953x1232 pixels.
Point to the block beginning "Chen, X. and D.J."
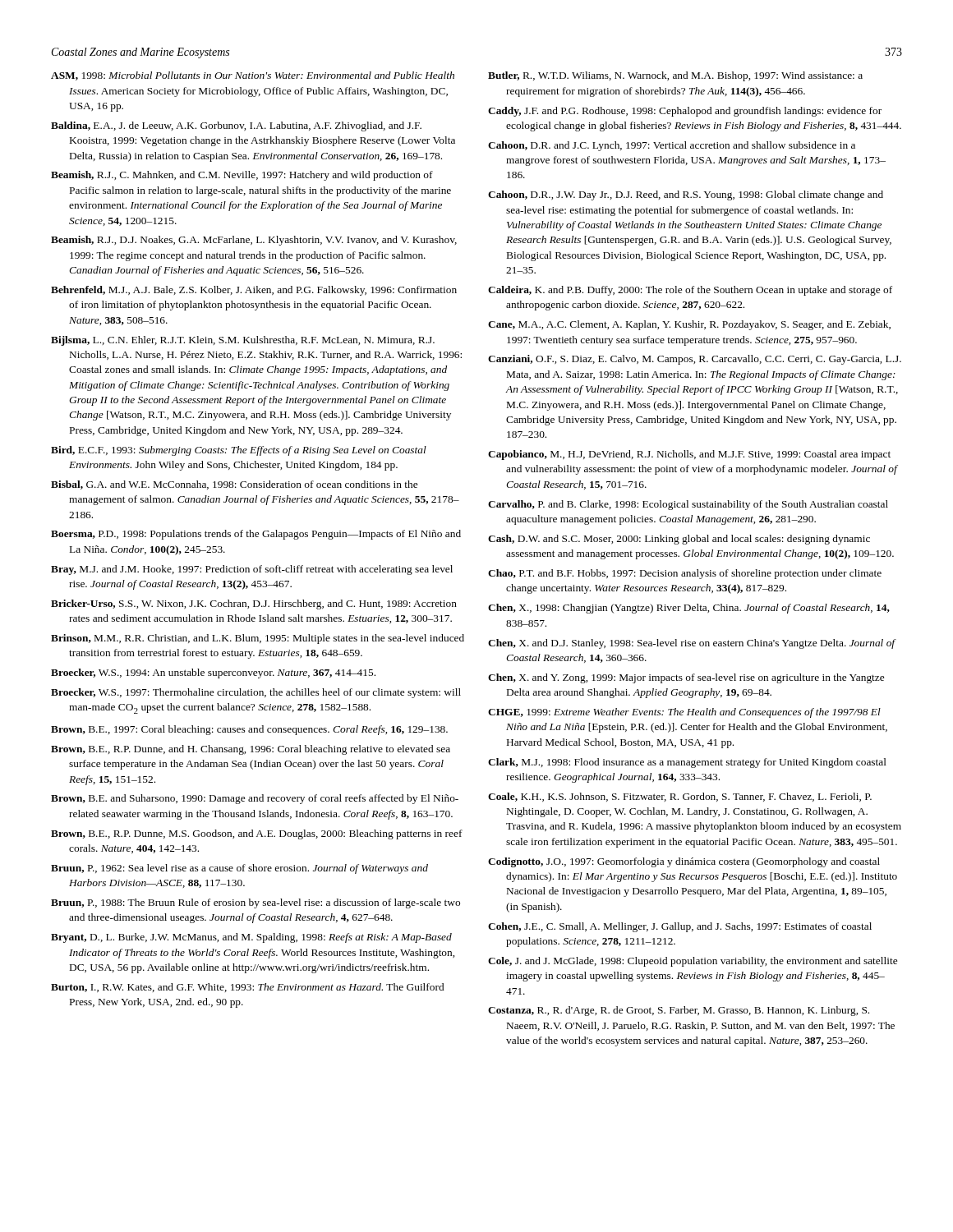pos(691,650)
